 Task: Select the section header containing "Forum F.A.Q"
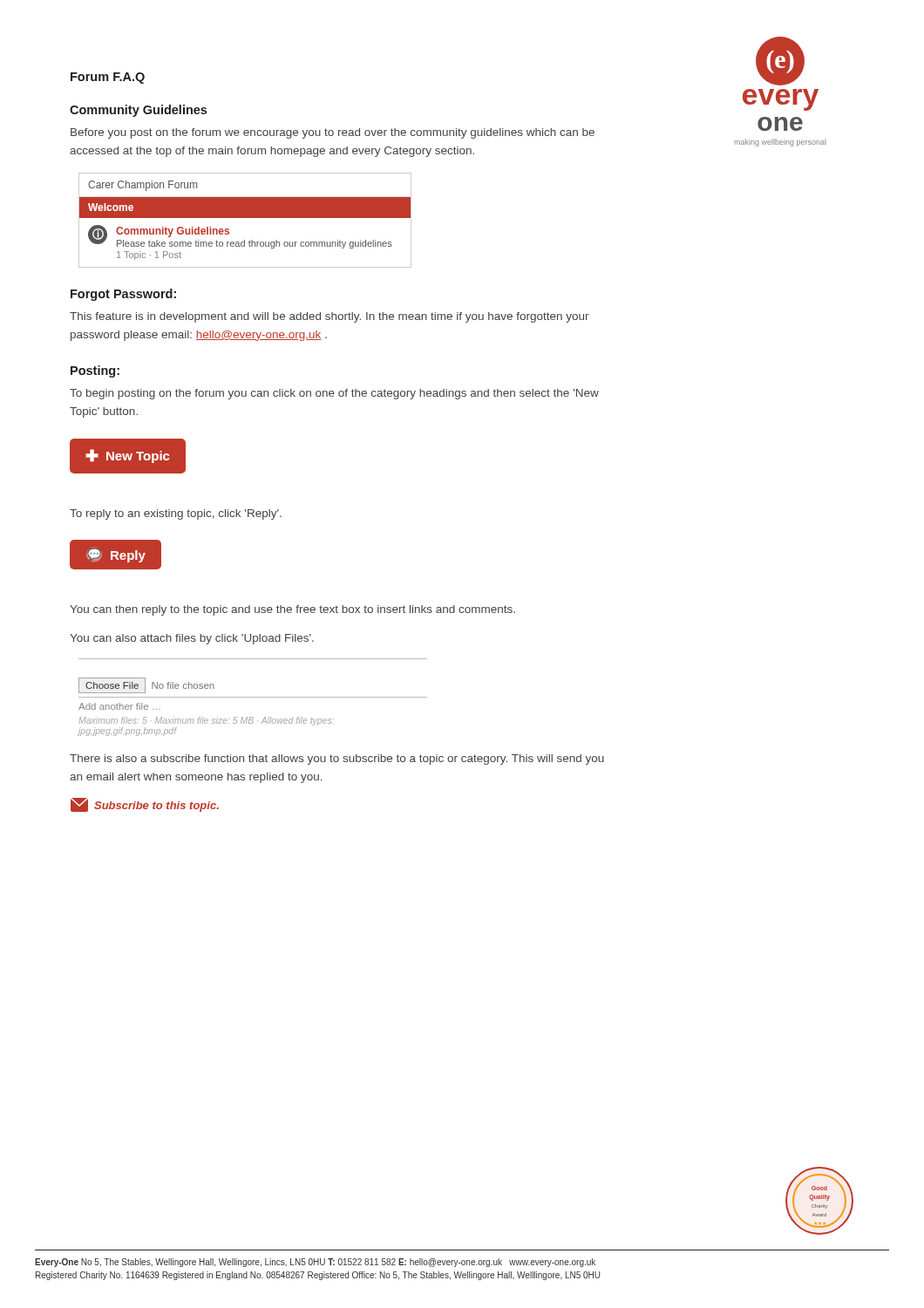(x=107, y=77)
